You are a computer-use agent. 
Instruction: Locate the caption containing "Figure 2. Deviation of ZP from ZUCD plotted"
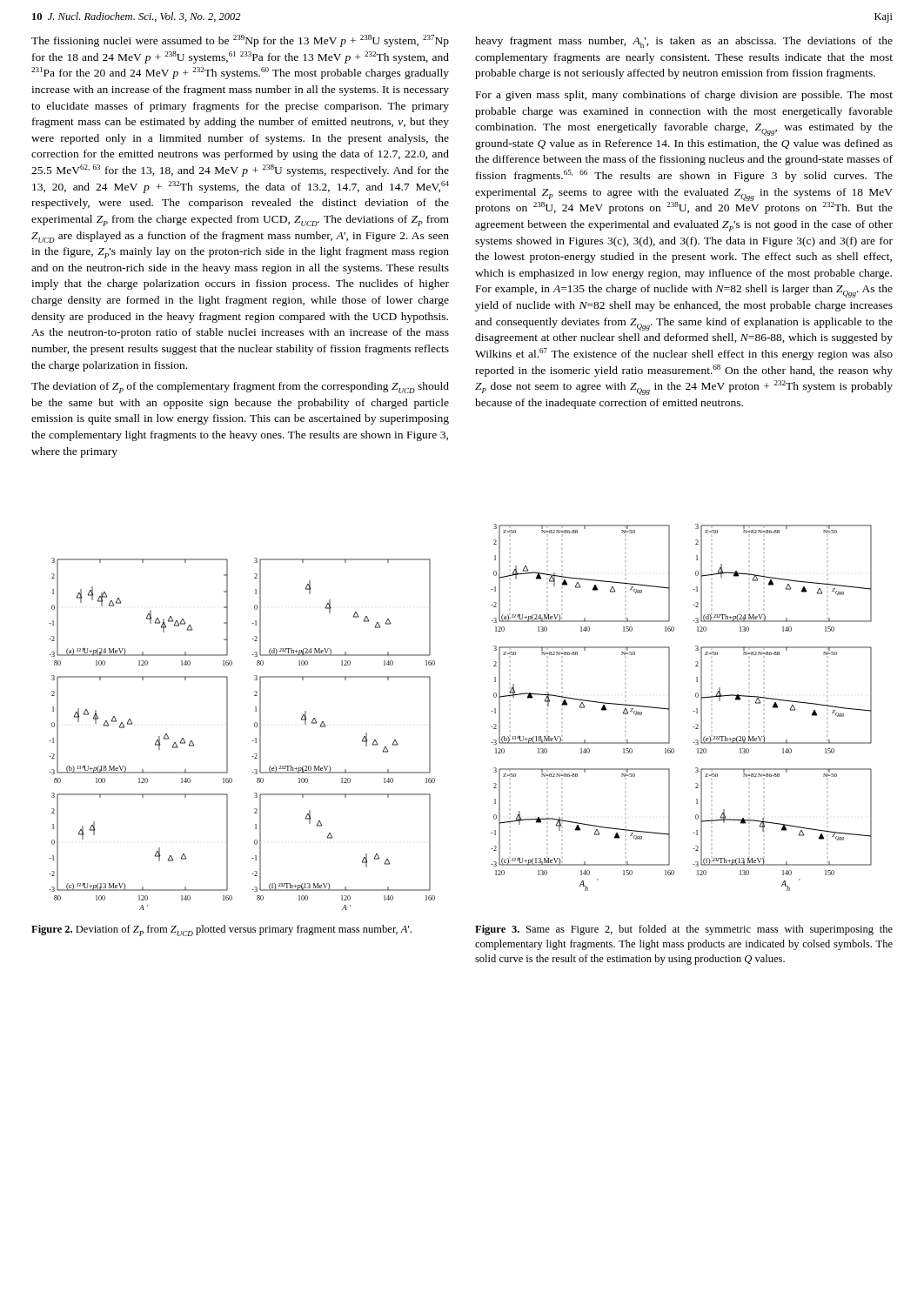pos(222,930)
